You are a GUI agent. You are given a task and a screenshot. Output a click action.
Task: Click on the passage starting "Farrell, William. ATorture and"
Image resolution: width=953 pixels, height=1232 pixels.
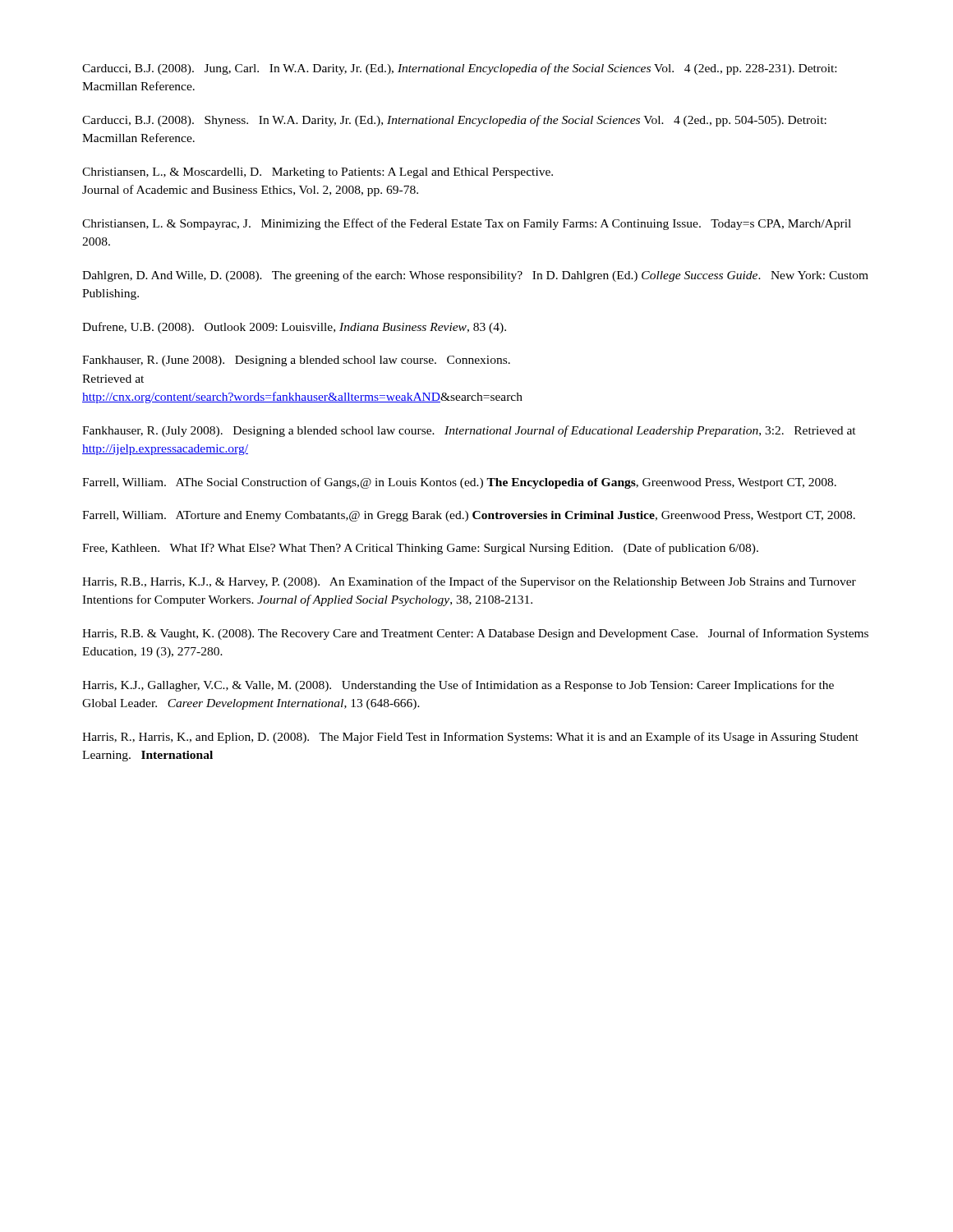pos(469,515)
